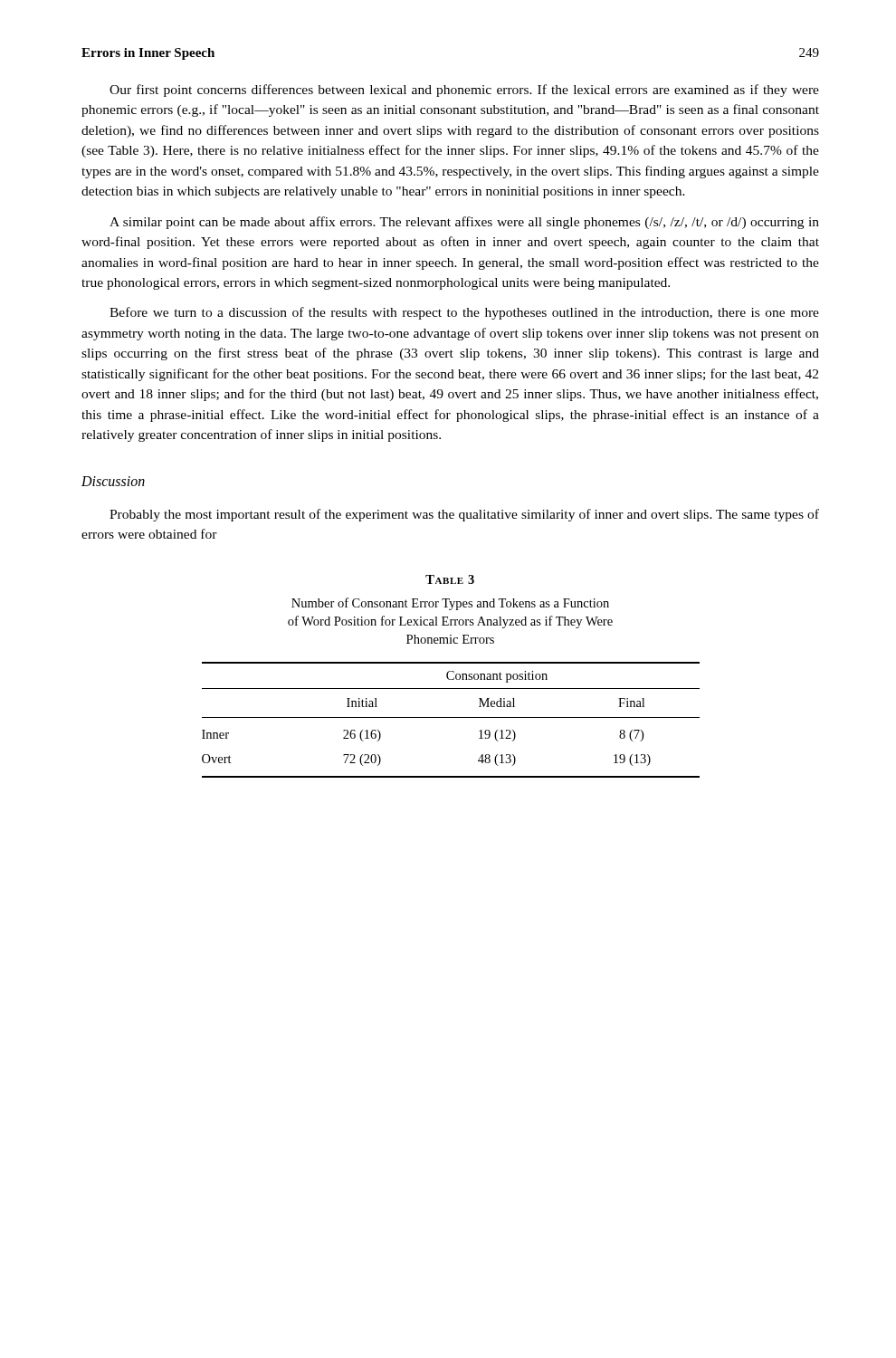Find the text block that reads "Our first point concerns differences between"

(x=450, y=262)
